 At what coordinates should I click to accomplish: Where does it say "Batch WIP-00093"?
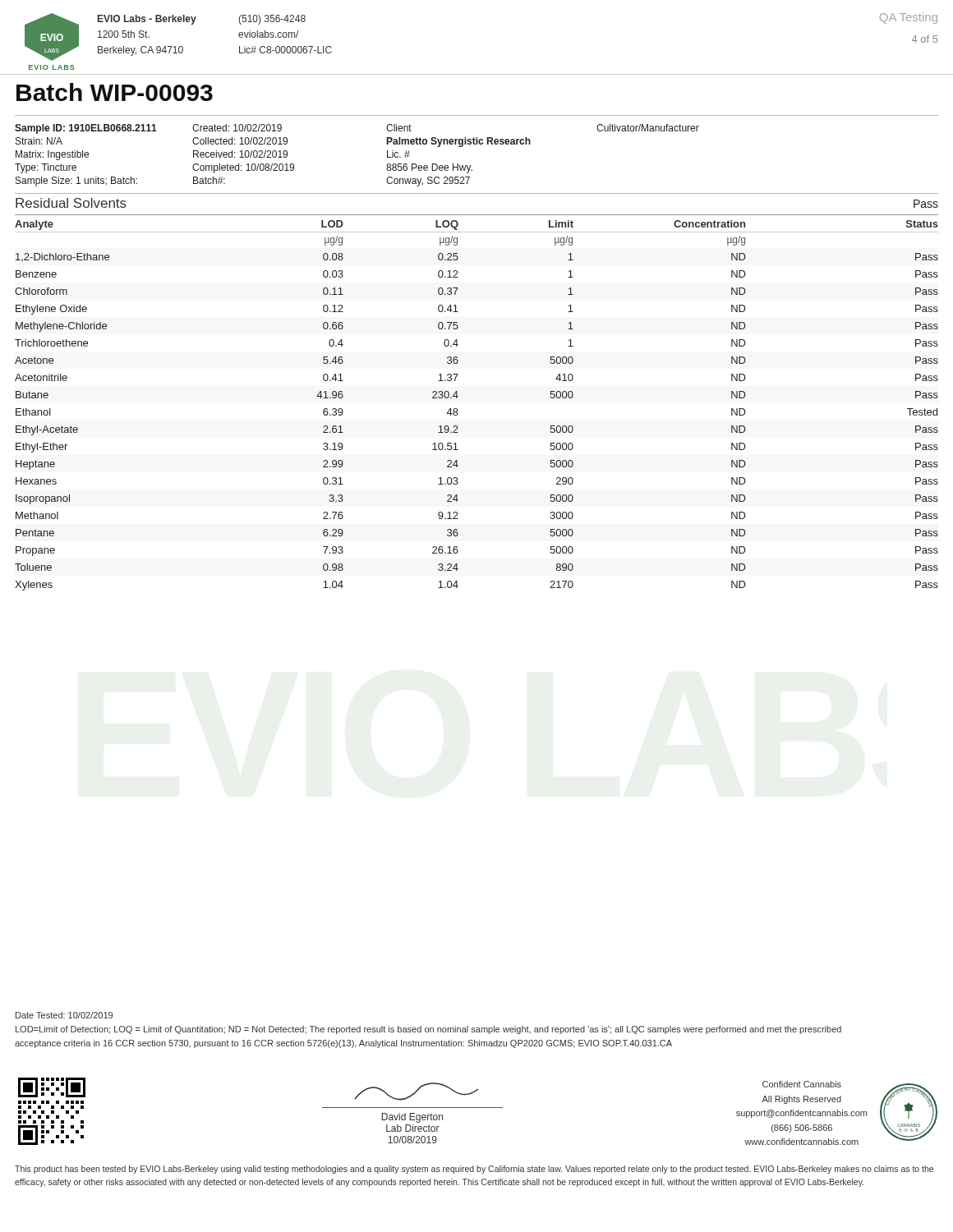pos(114,92)
